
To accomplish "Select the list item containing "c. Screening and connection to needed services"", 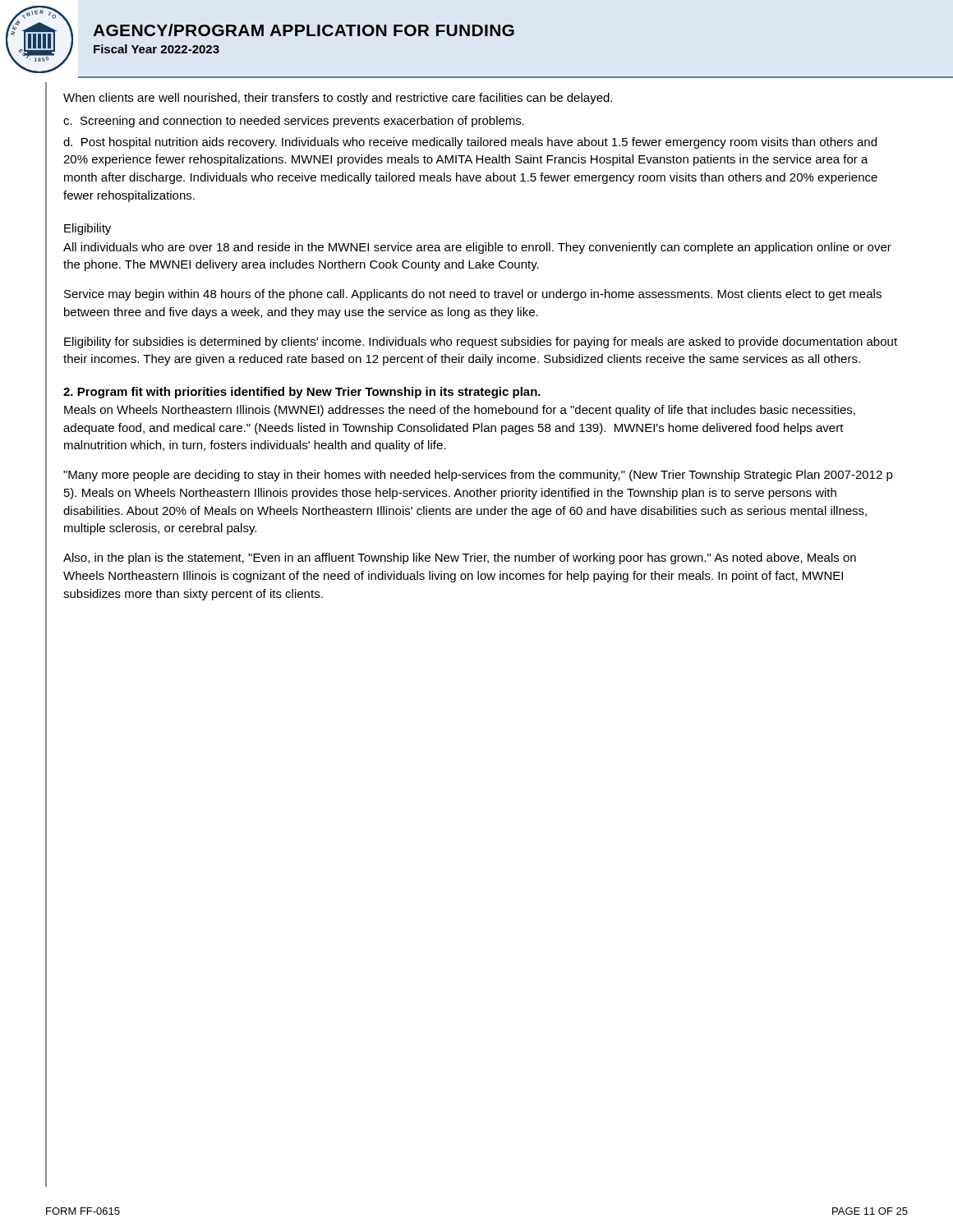I will (x=294, y=120).
